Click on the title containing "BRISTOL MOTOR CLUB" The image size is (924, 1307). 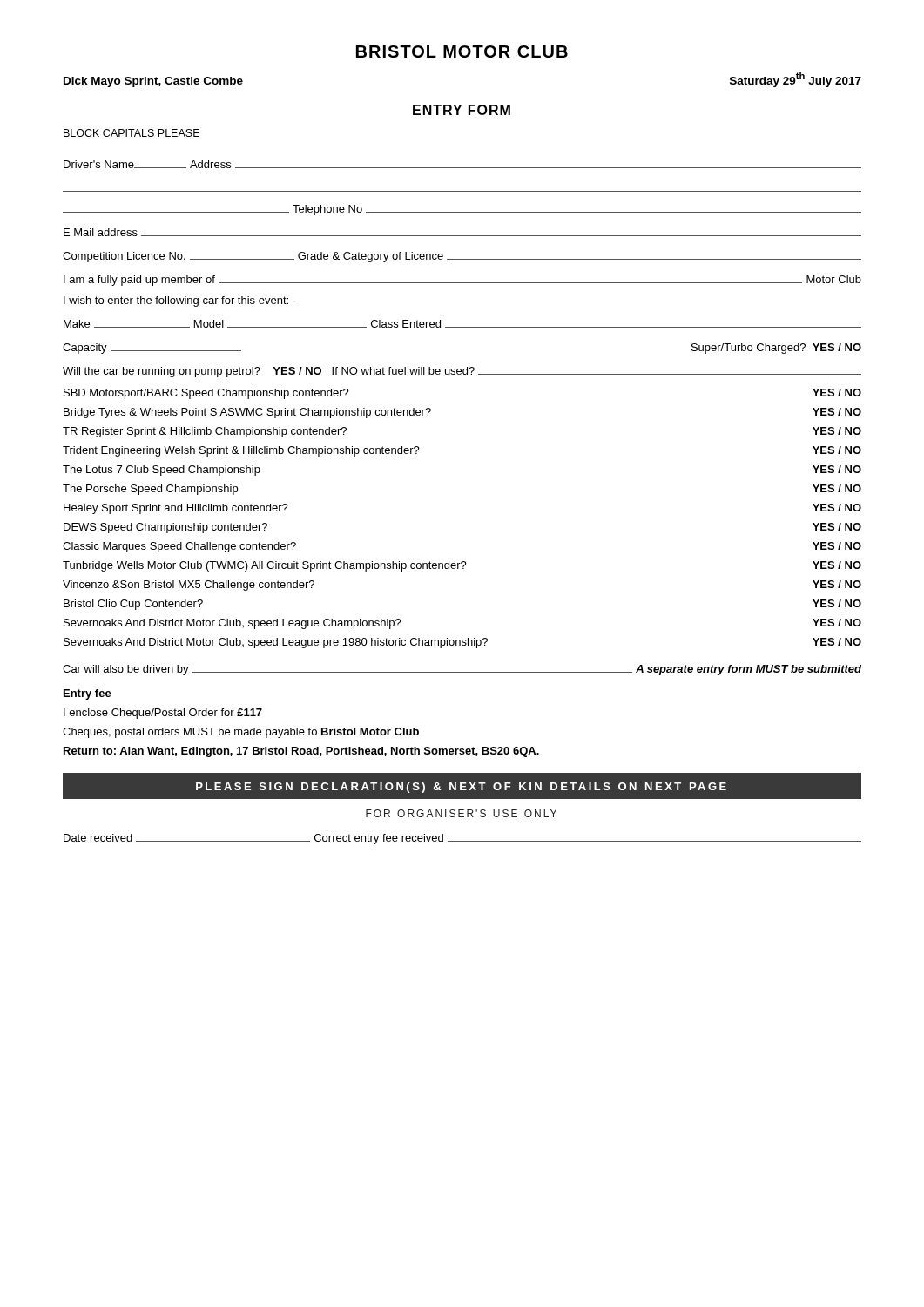pyautogui.click(x=462, y=51)
